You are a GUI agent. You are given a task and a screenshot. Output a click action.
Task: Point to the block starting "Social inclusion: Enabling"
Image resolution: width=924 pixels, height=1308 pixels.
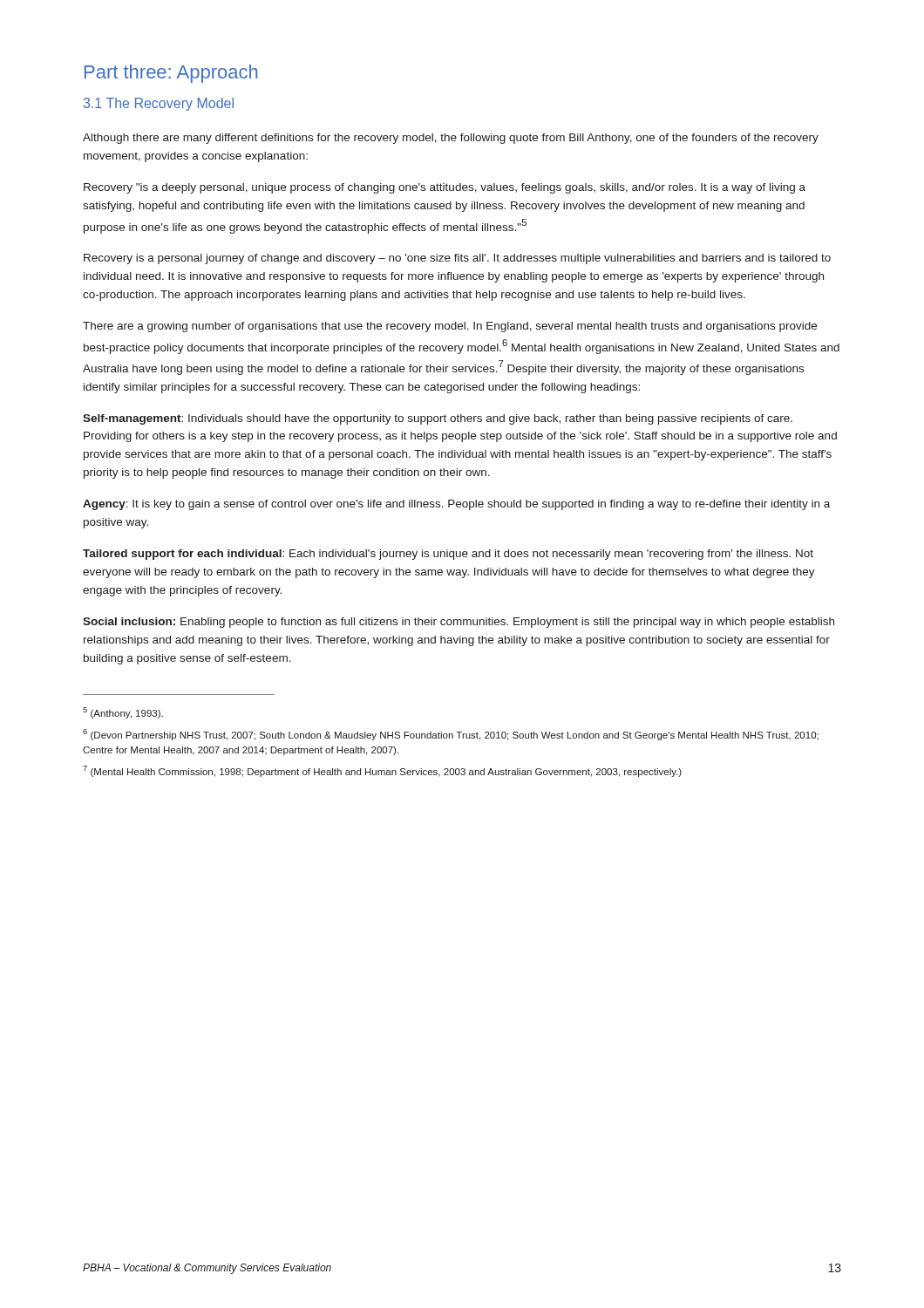[x=459, y=639]
